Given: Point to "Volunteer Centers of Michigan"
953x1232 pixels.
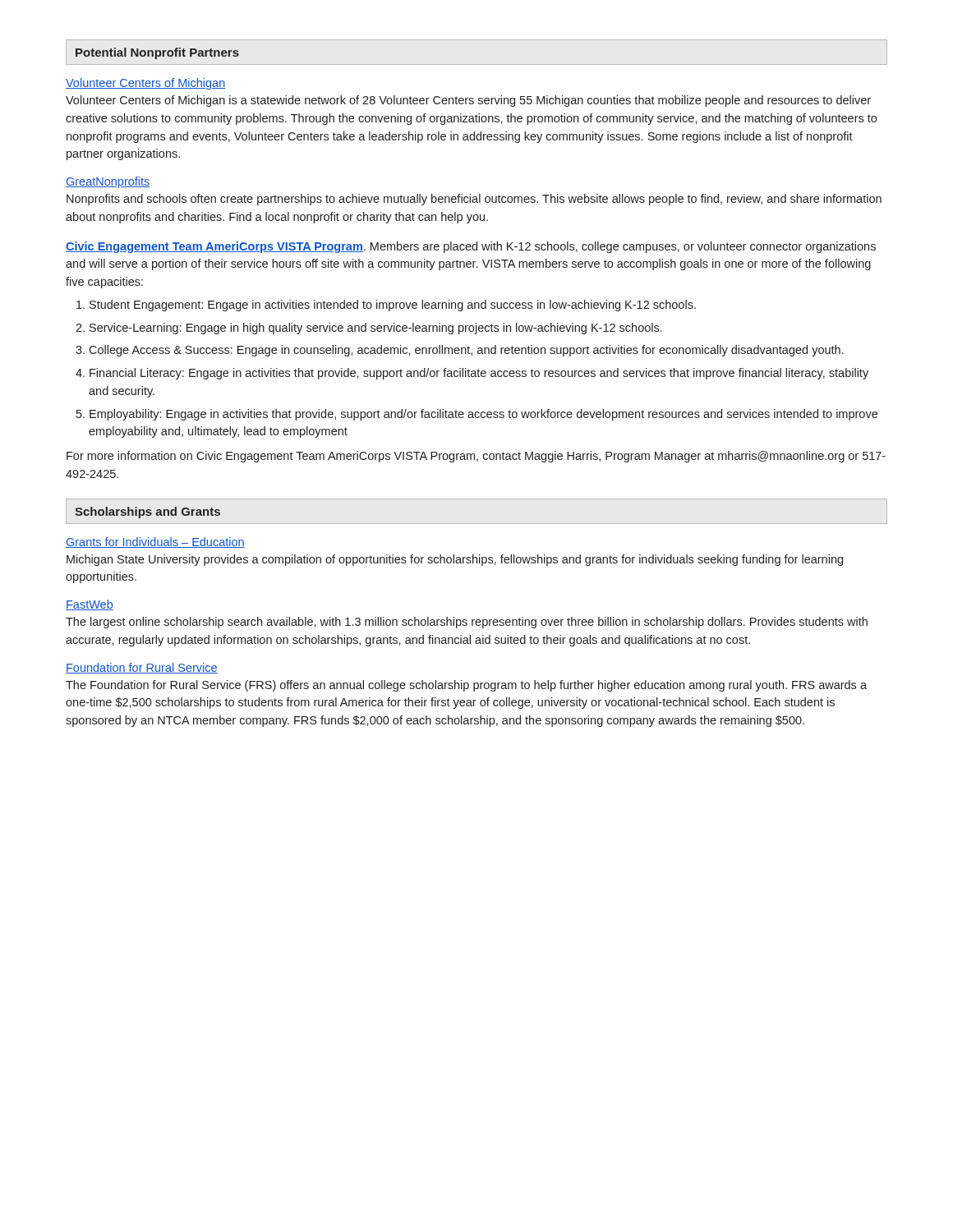Looking at the screenshot, I should point(145,84).
